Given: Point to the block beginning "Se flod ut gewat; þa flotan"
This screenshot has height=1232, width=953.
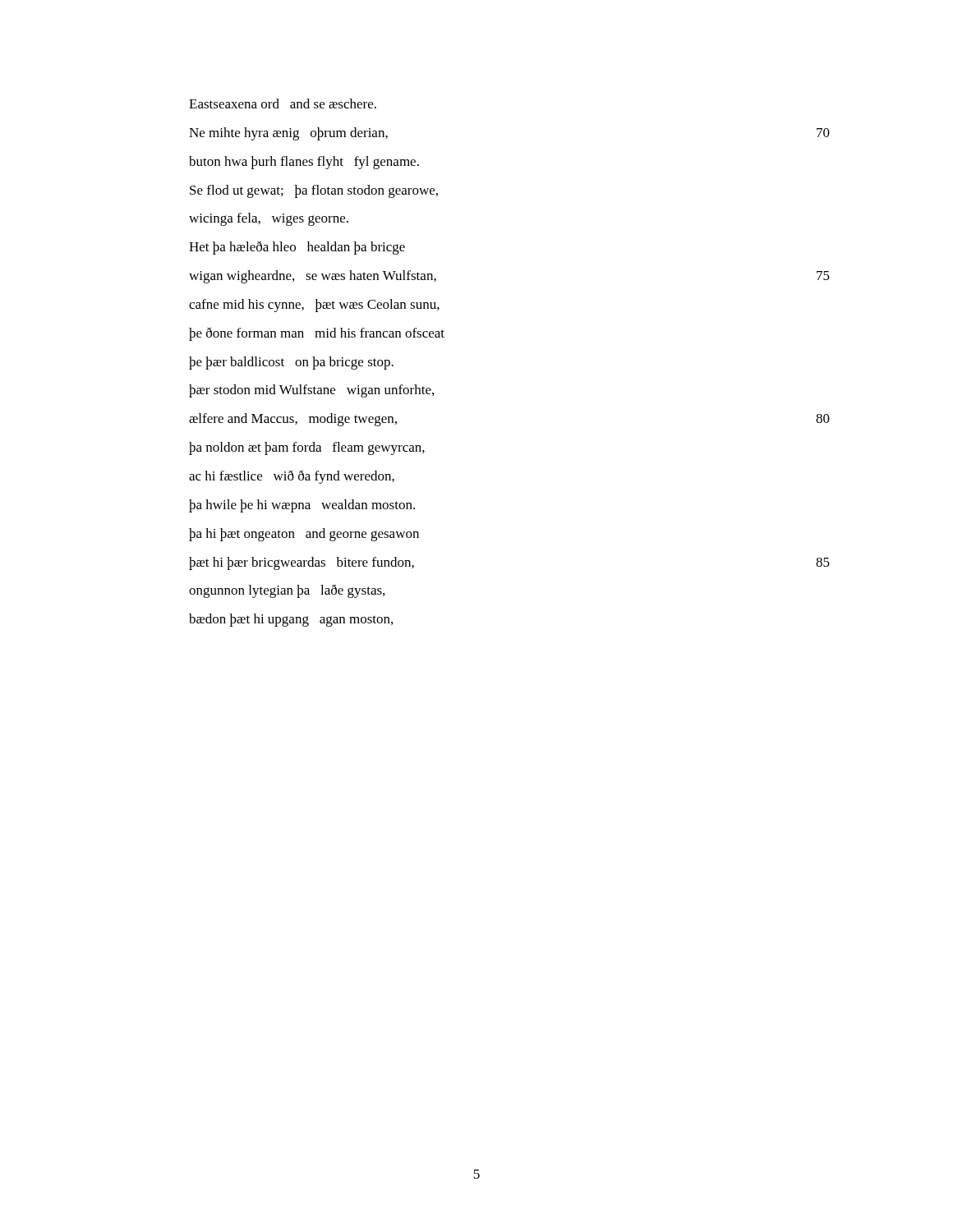Looking at the screenshot, I should (x=314, y=190).
